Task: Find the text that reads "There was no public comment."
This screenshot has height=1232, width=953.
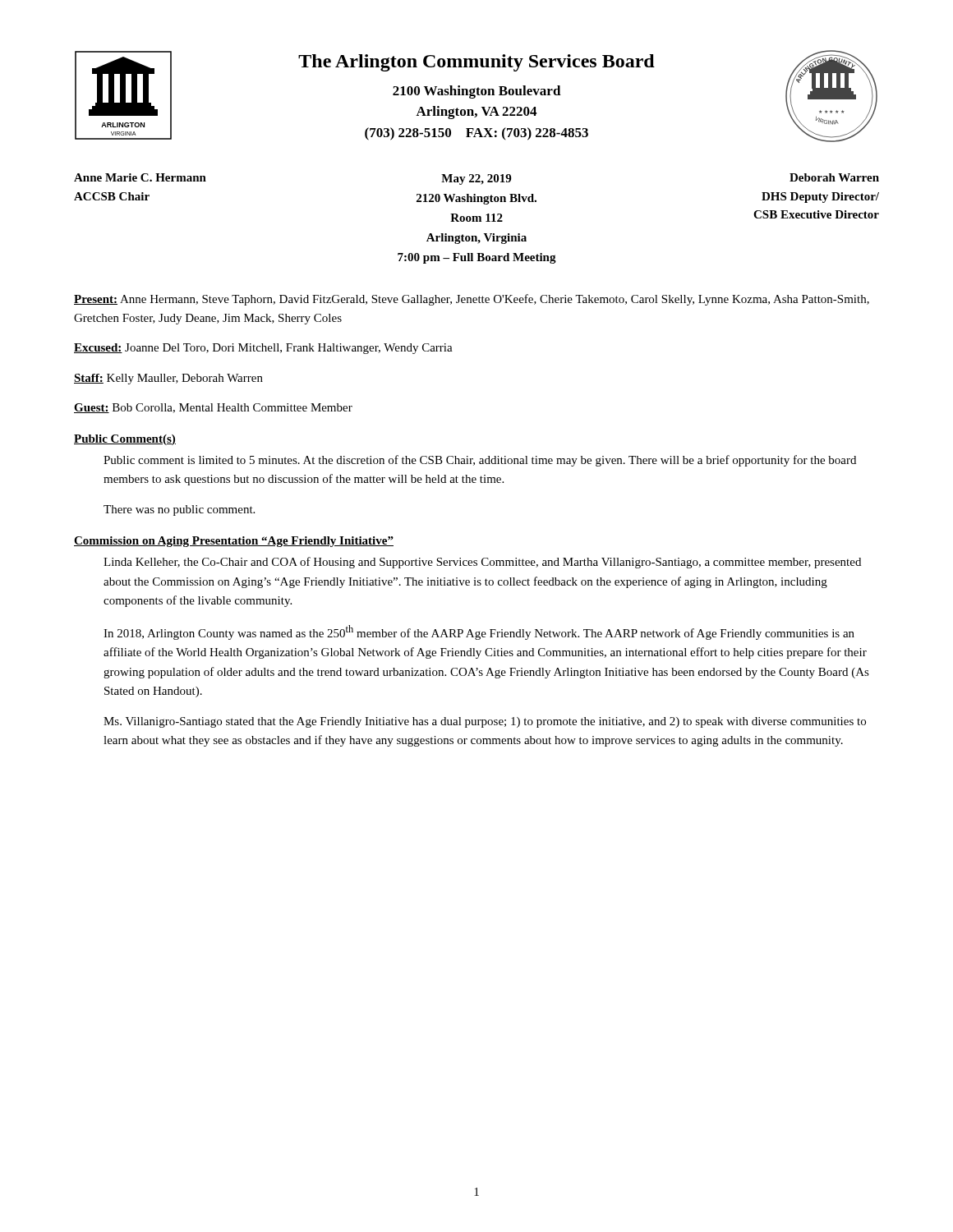Action: coord(180,509)
